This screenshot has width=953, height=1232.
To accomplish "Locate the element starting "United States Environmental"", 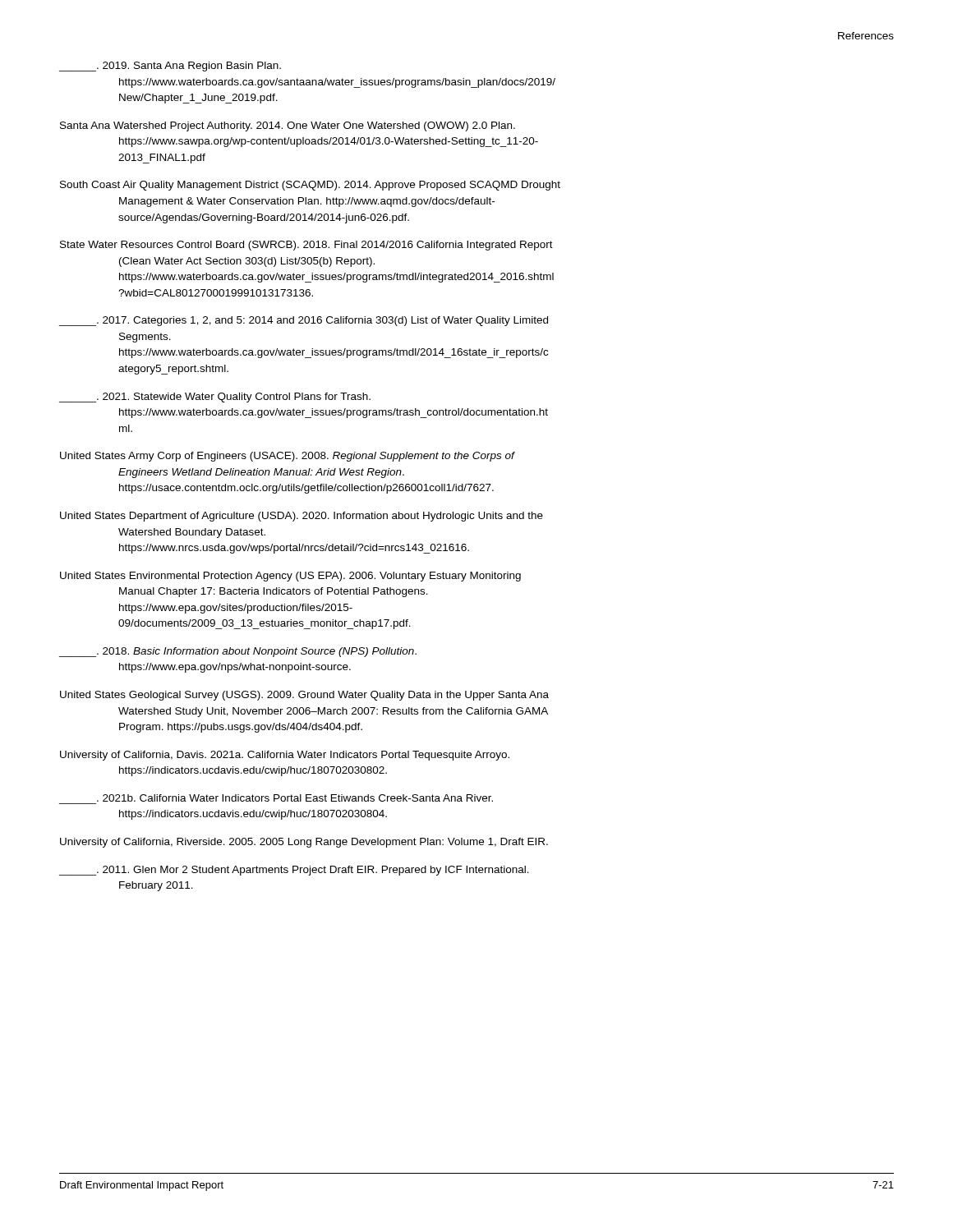I will 290,577.
